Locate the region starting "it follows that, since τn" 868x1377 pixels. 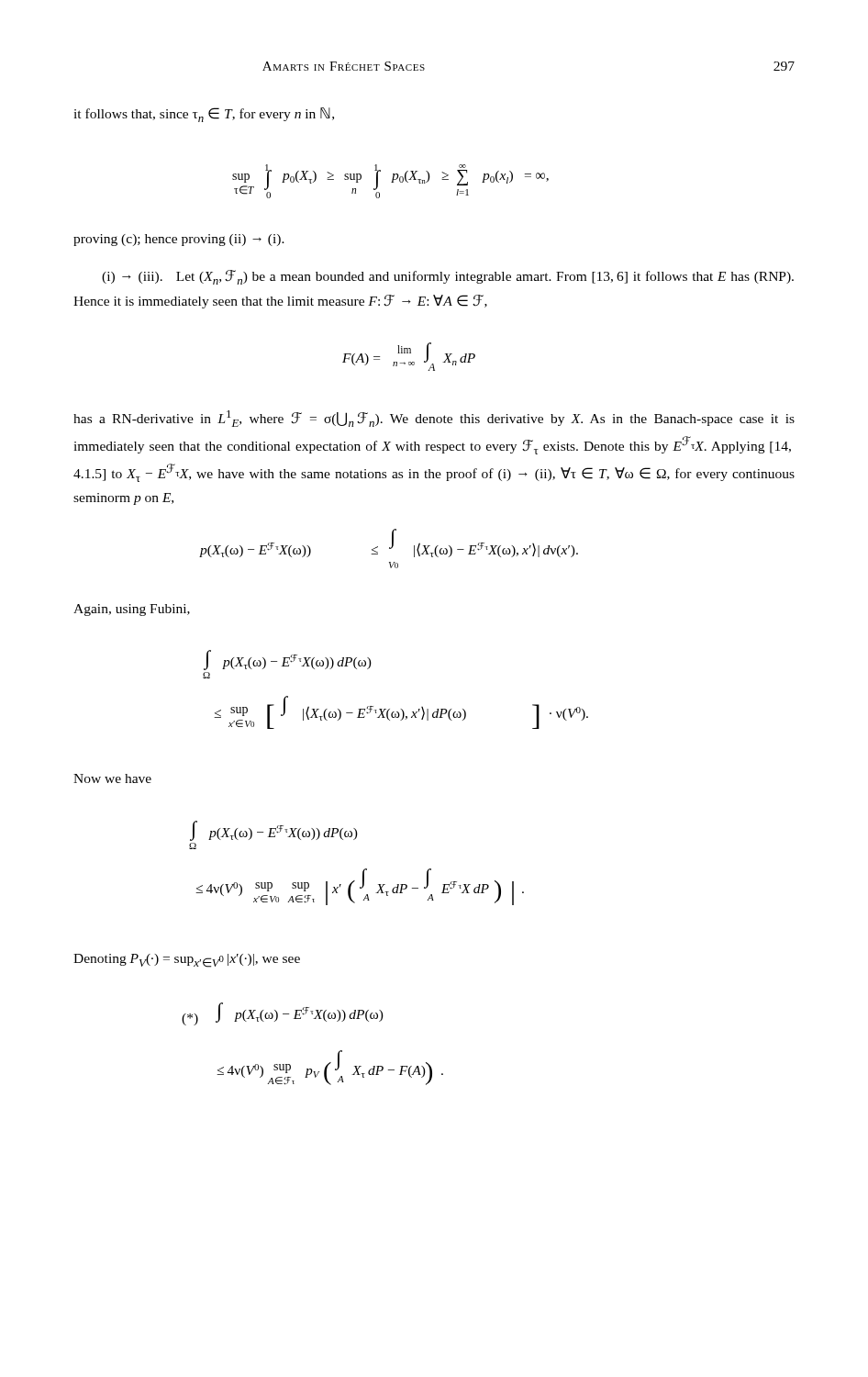click(x=204, y=115)
